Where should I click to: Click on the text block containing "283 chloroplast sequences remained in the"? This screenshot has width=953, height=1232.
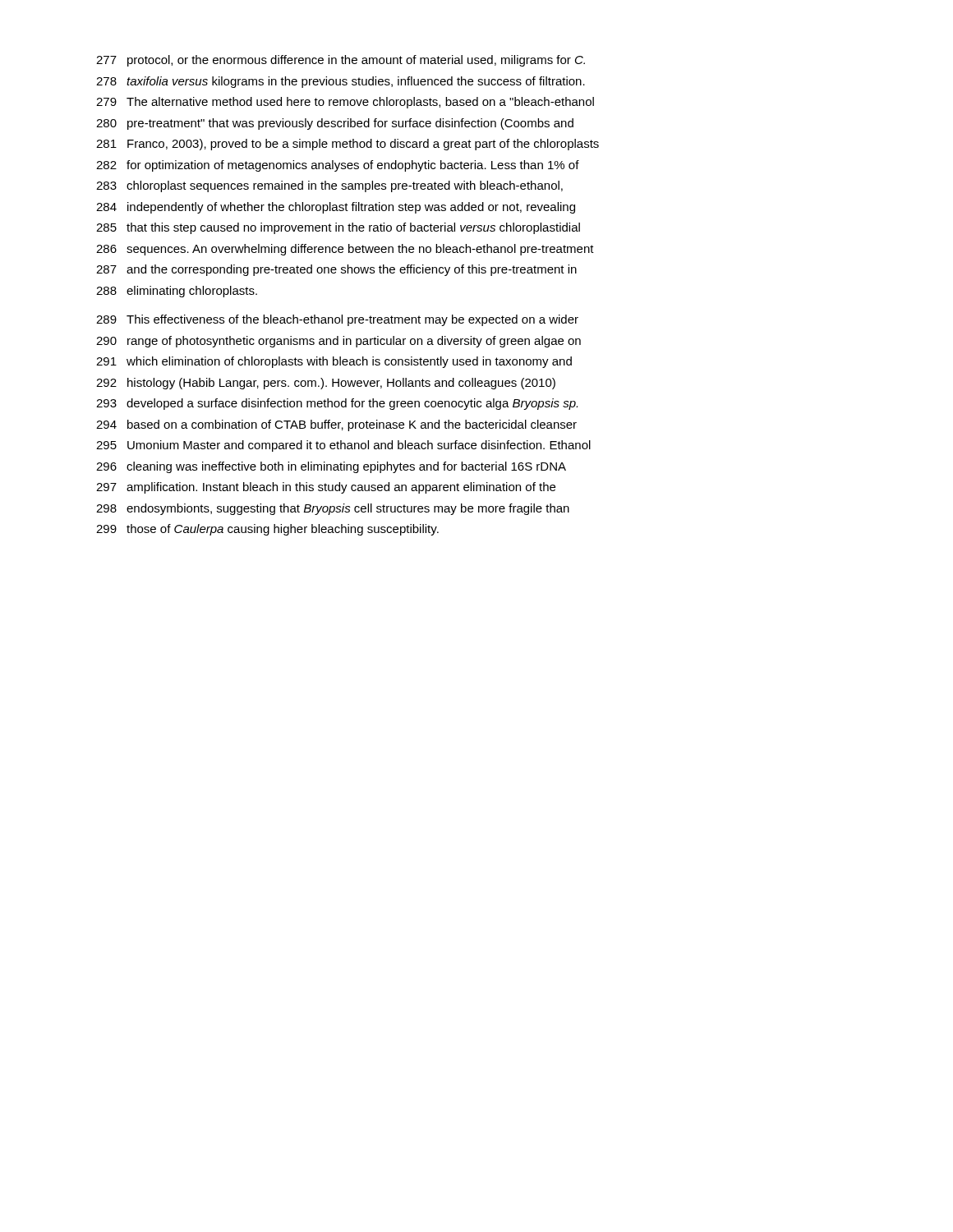click(476, 185)
